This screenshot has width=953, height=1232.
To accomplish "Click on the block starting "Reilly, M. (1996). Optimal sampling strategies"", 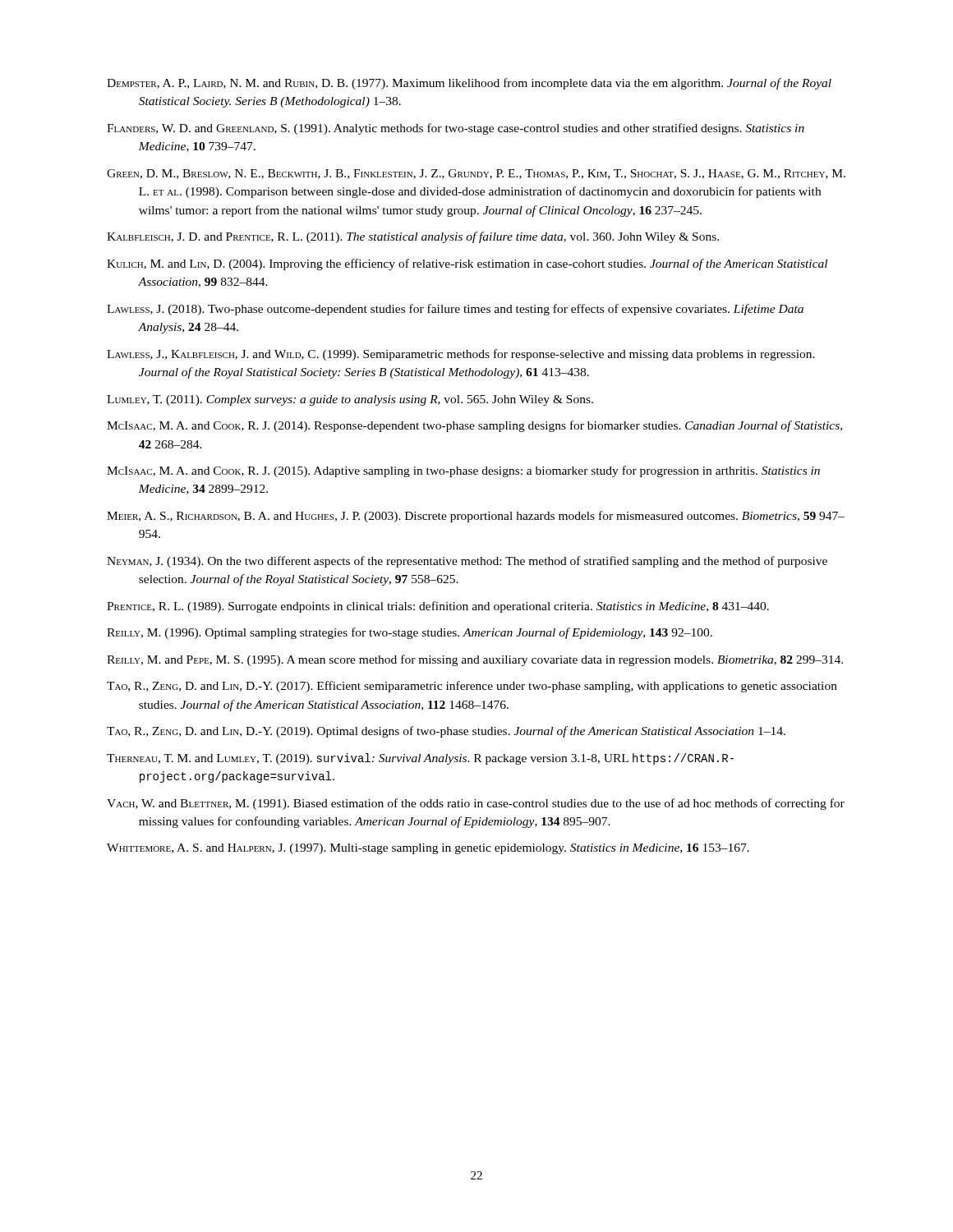I will 410,632.
